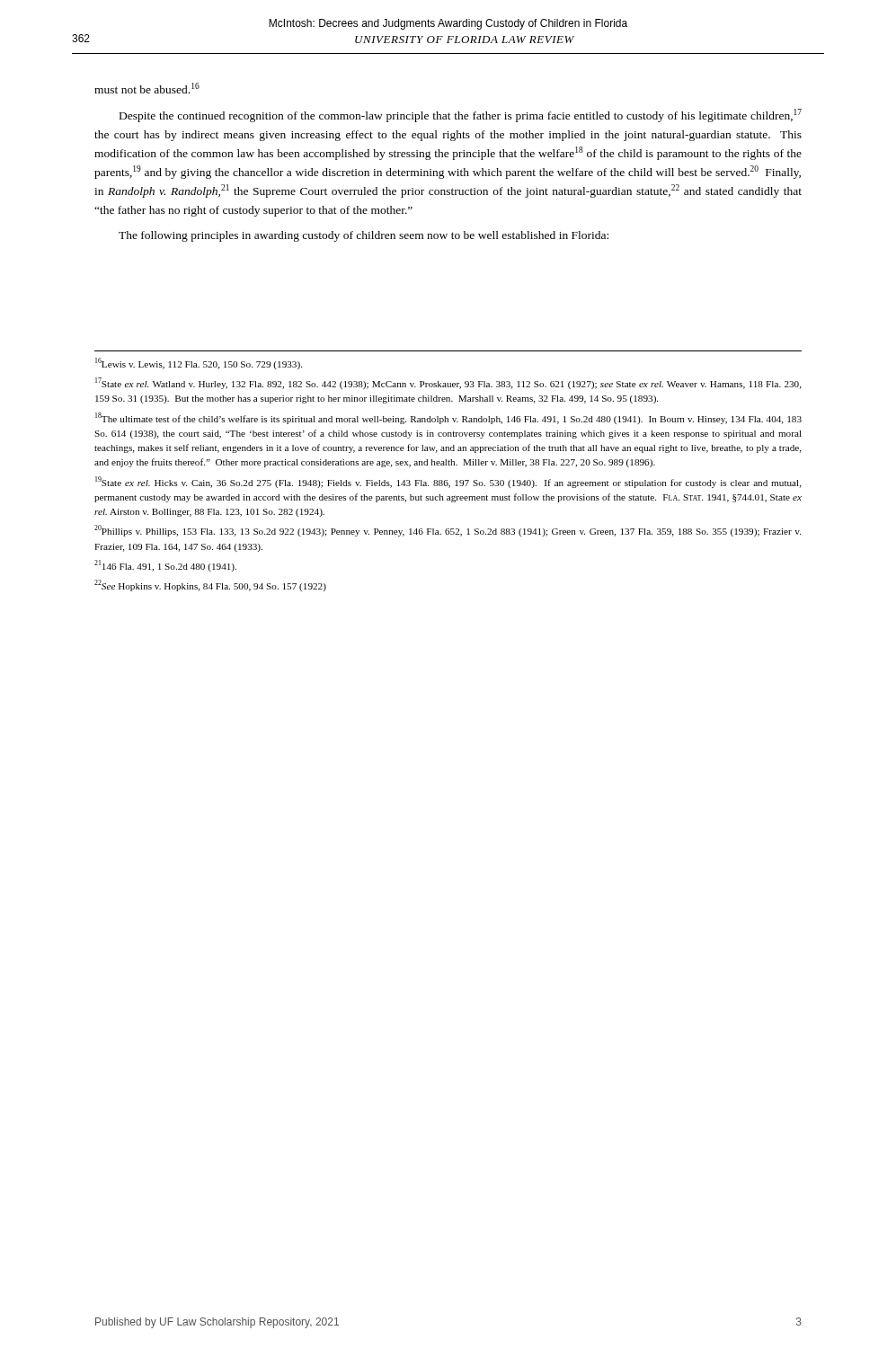Screen dimensions: 1348x896
Task: Find the text starting "20Phillips v. Phillips, 153 Fla. 133,"
Action: 448,539
